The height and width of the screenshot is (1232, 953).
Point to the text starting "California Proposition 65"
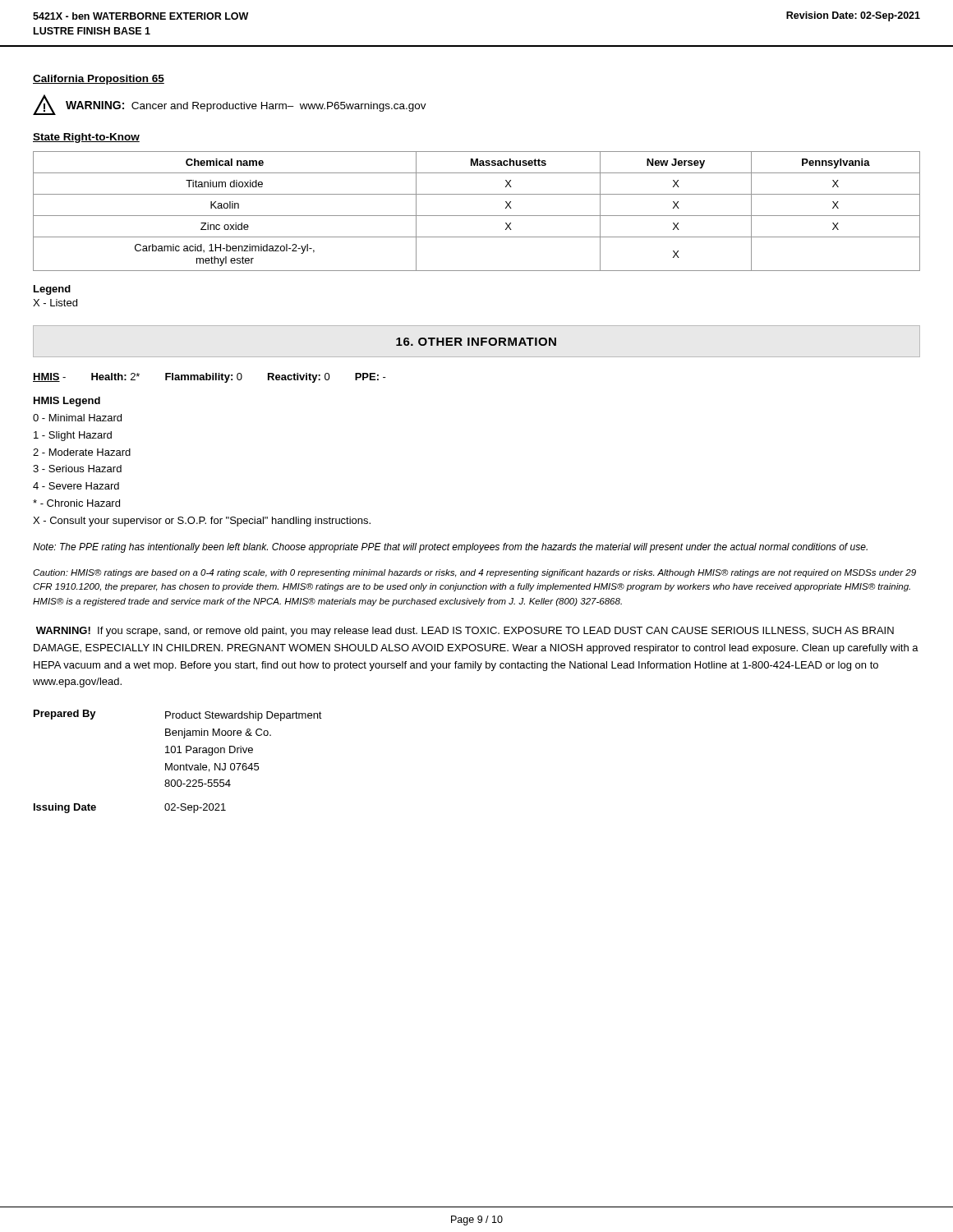coord(98,78)
